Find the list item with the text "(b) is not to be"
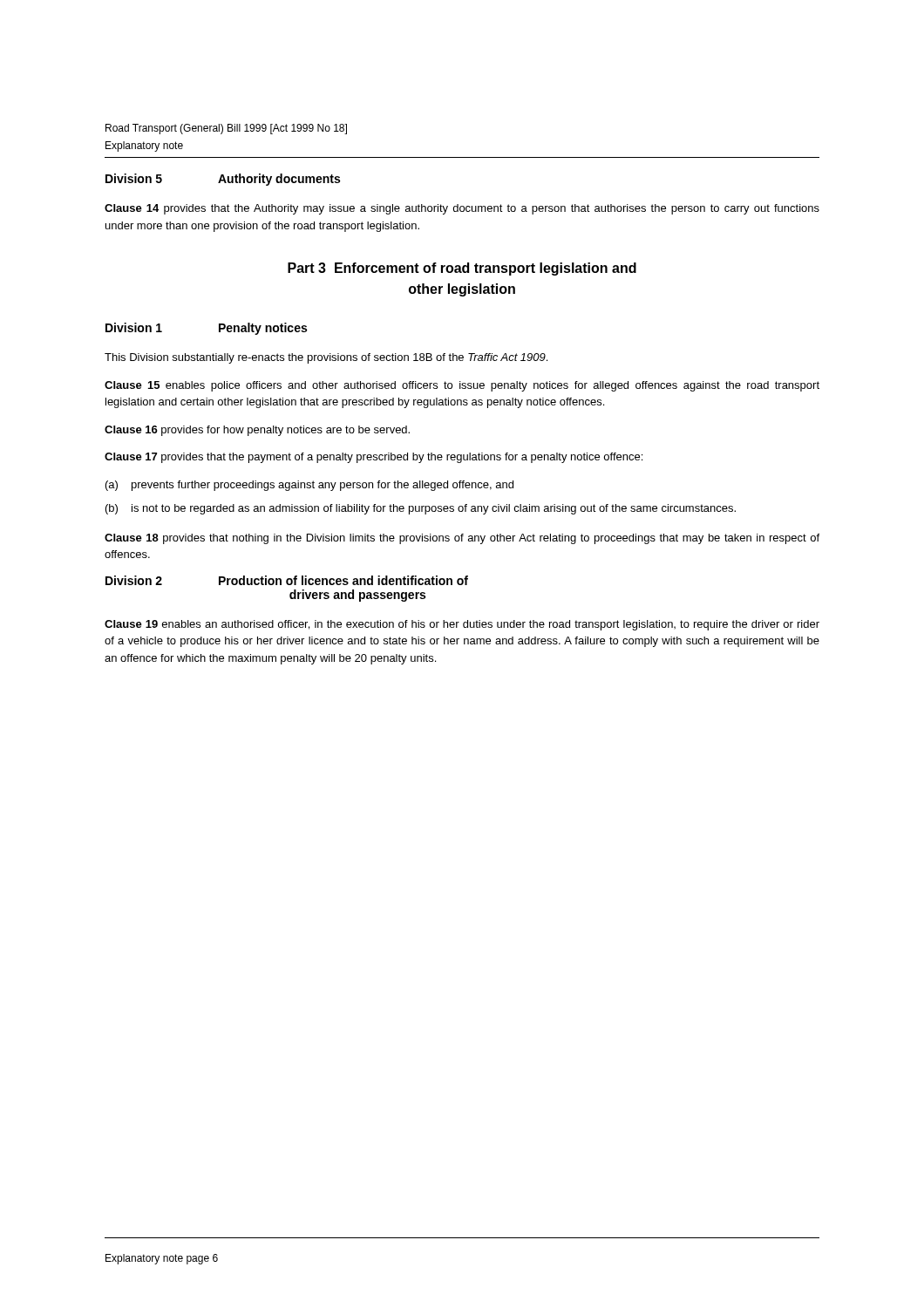924x1308 pixels. (x=462, y=508)
